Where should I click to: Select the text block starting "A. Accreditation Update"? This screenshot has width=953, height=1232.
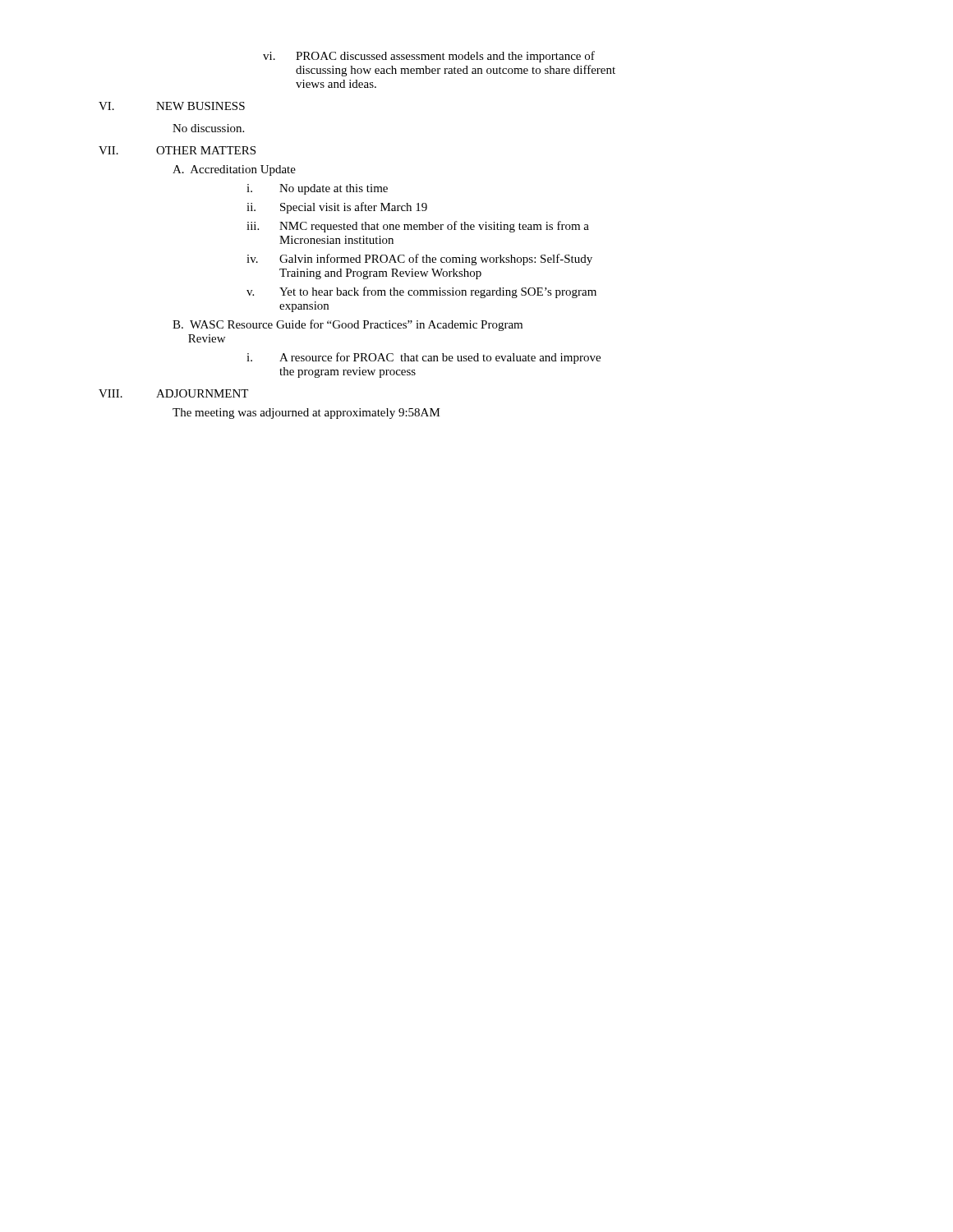234,169
